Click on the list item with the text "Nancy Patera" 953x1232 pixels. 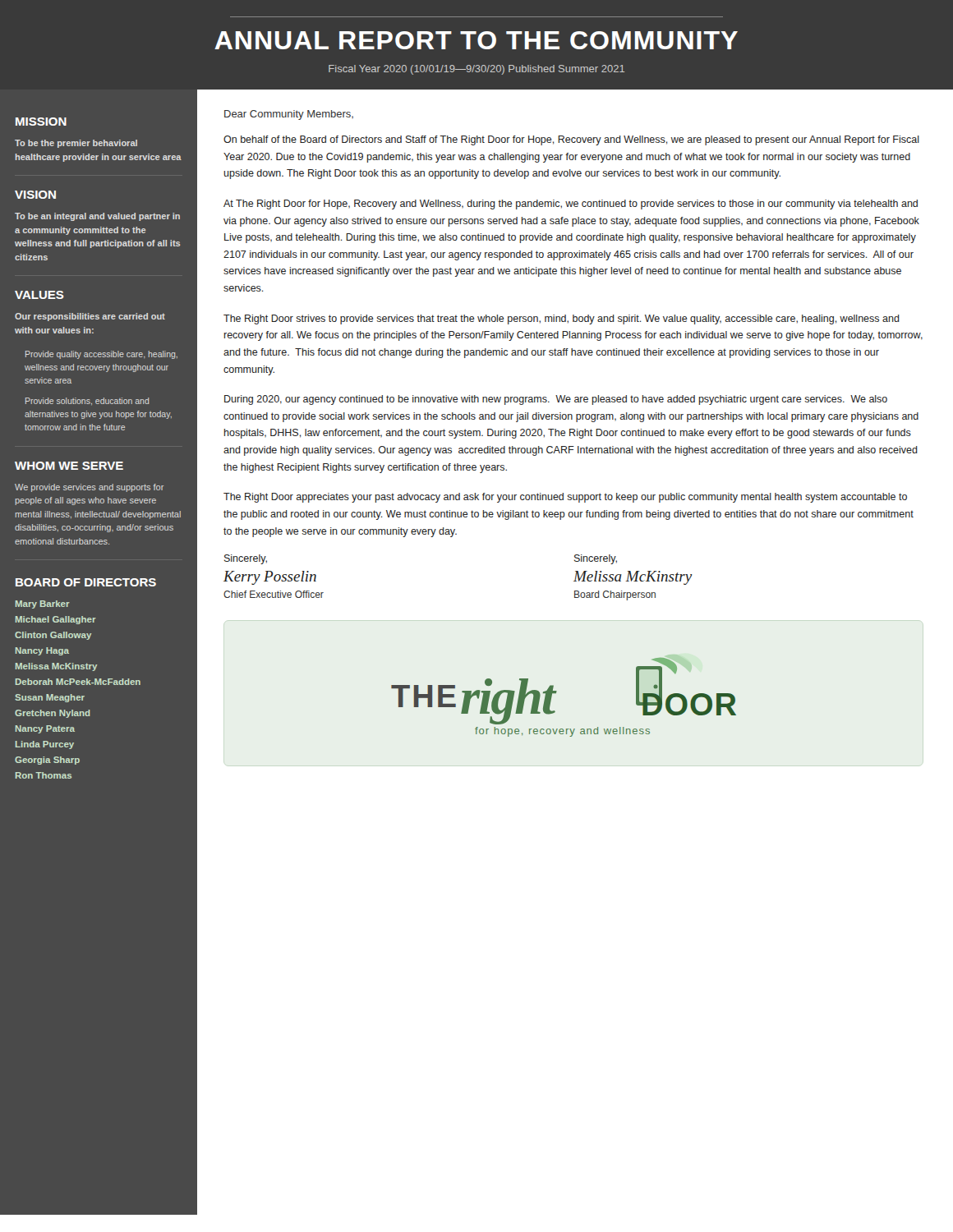point(45,728)
